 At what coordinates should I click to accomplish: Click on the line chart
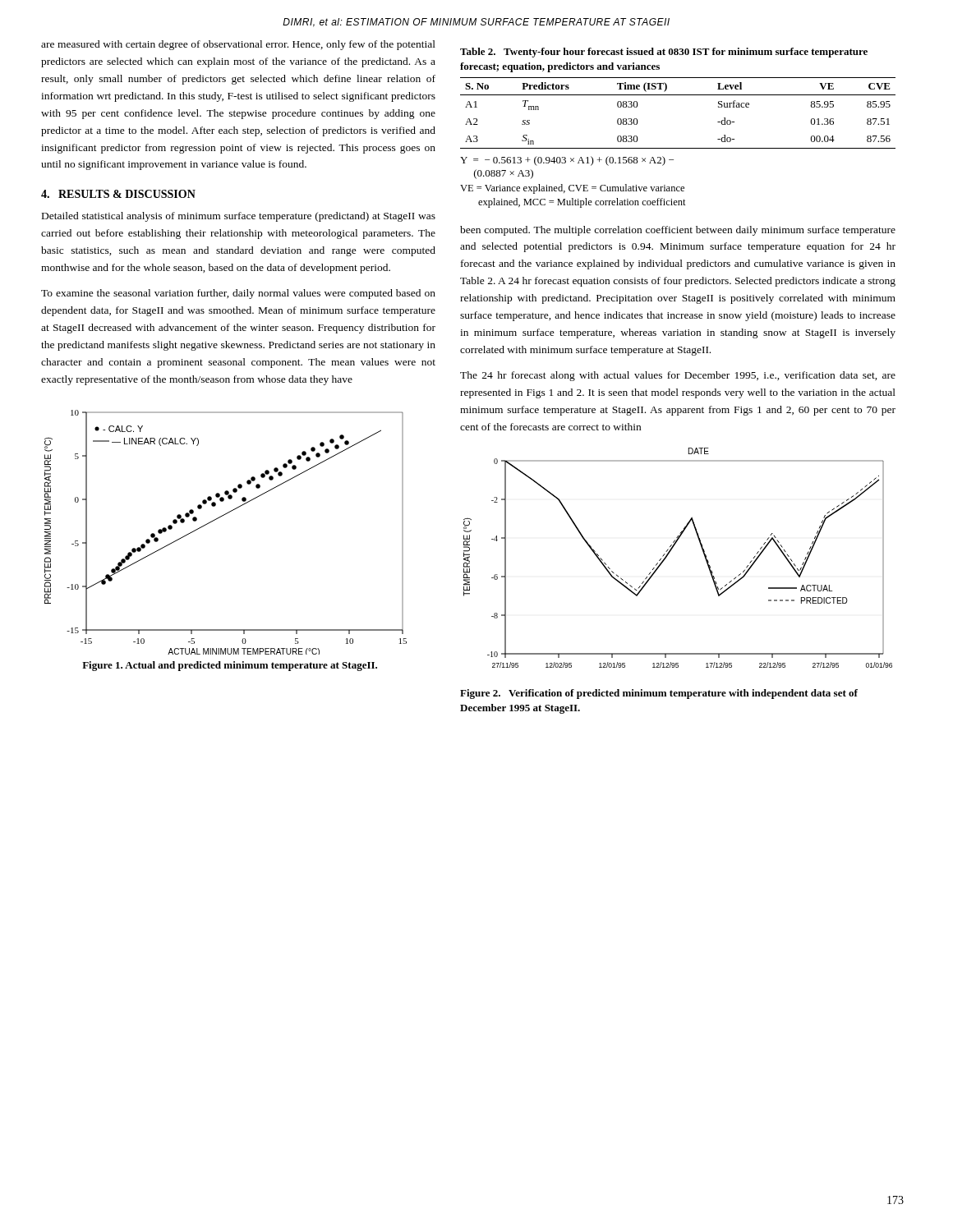click(678, 563)
